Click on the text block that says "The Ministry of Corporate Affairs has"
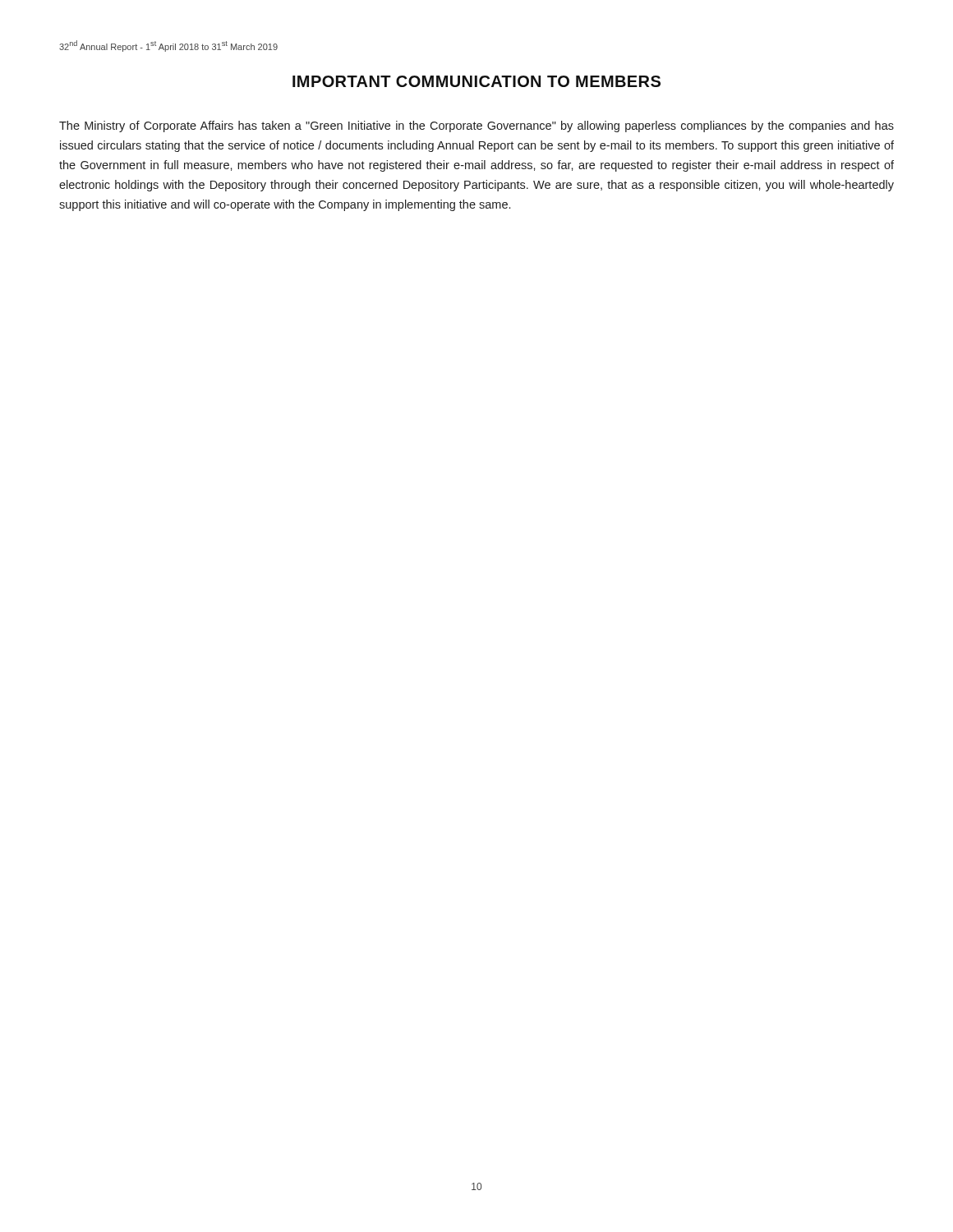The image size is (953, 1232). (x=476, y=165)
